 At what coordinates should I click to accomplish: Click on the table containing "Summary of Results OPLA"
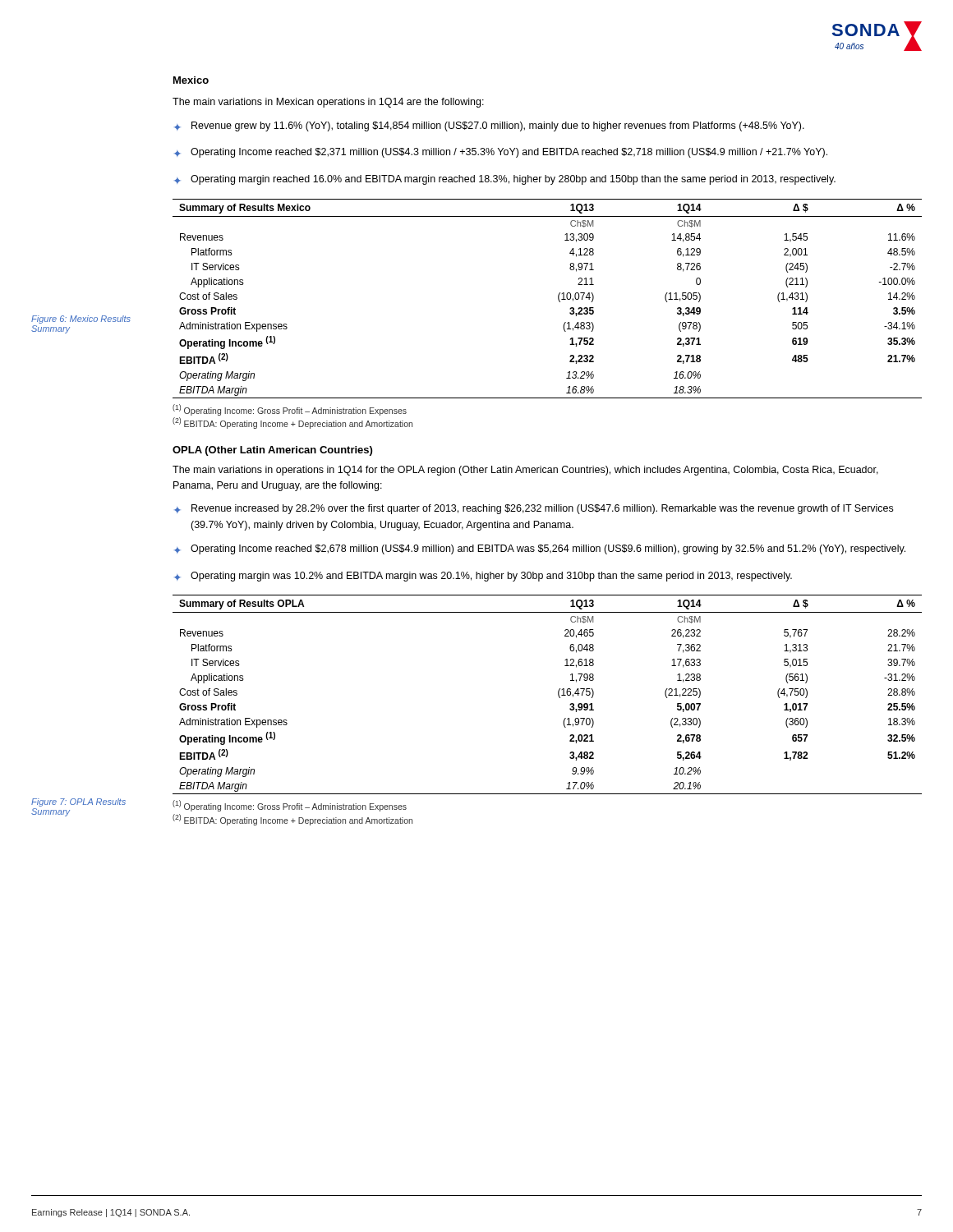pyautogui.click(x=547, y=695)
